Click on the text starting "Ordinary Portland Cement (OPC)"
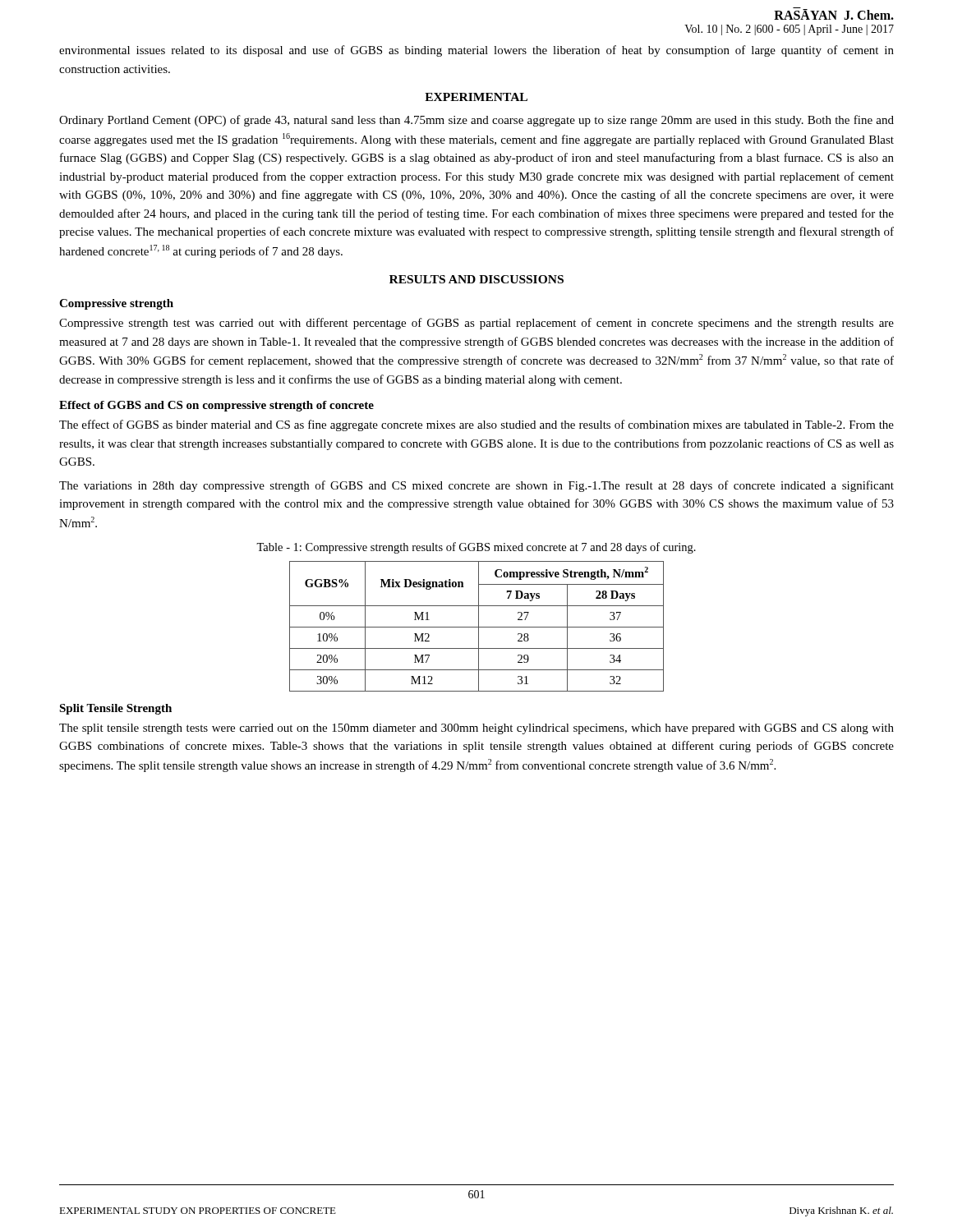953x1232 pixels. (x=476, y=185)
